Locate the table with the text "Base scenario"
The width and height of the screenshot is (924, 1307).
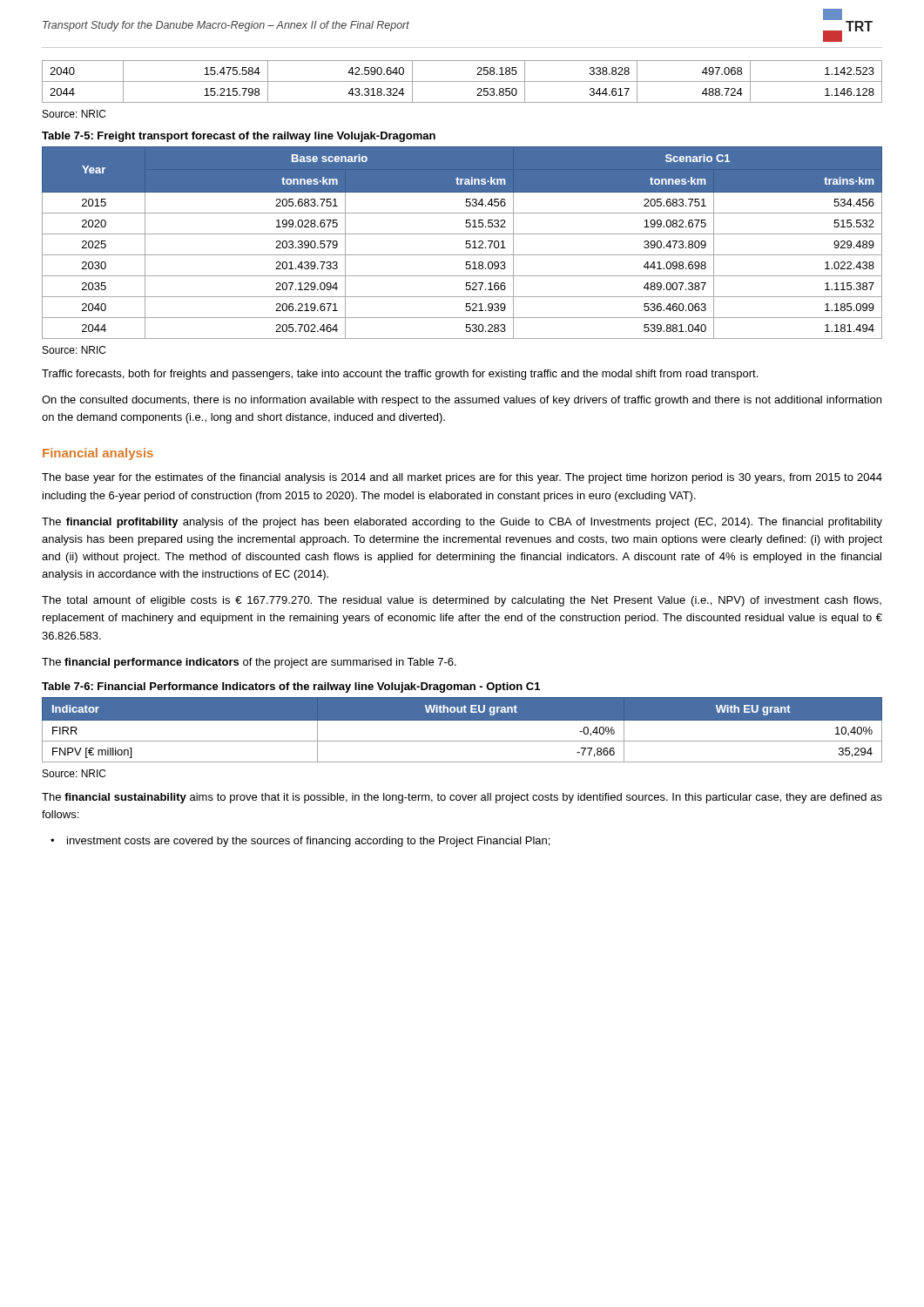[462, 243]
